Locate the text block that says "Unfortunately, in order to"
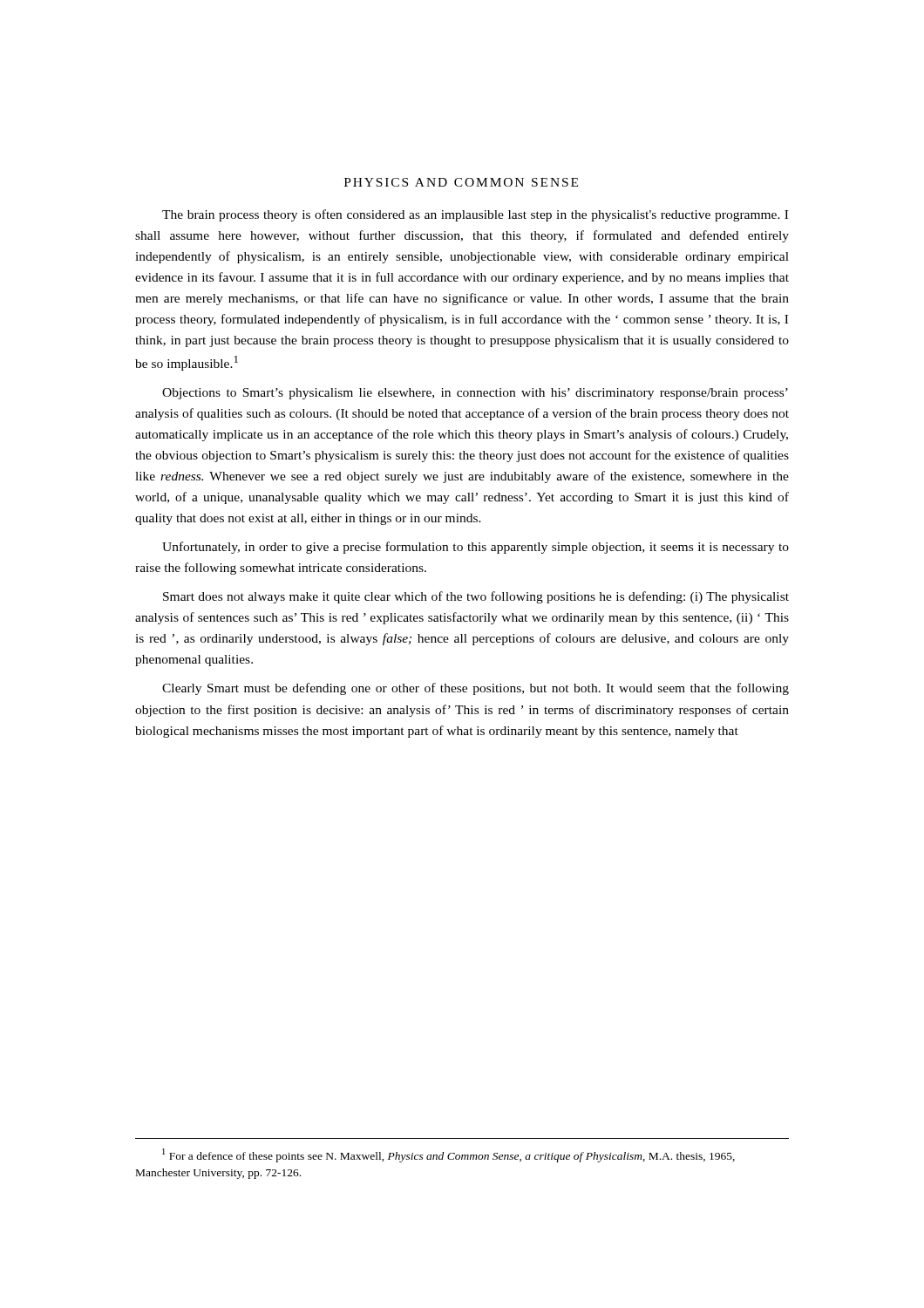 click(462, 557)
